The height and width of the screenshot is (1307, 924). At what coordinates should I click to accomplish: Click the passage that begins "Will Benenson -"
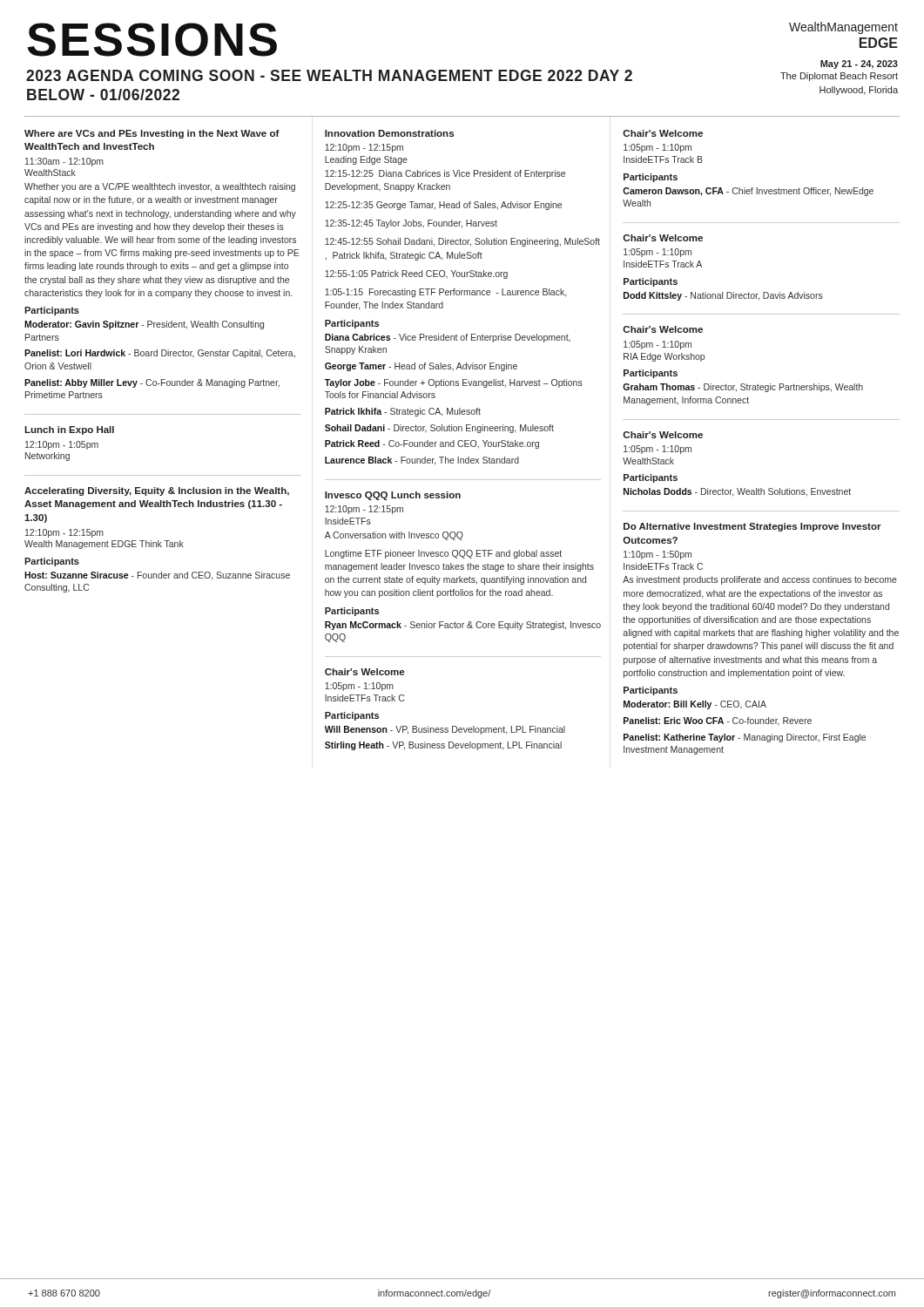click(x=445, y=729)
